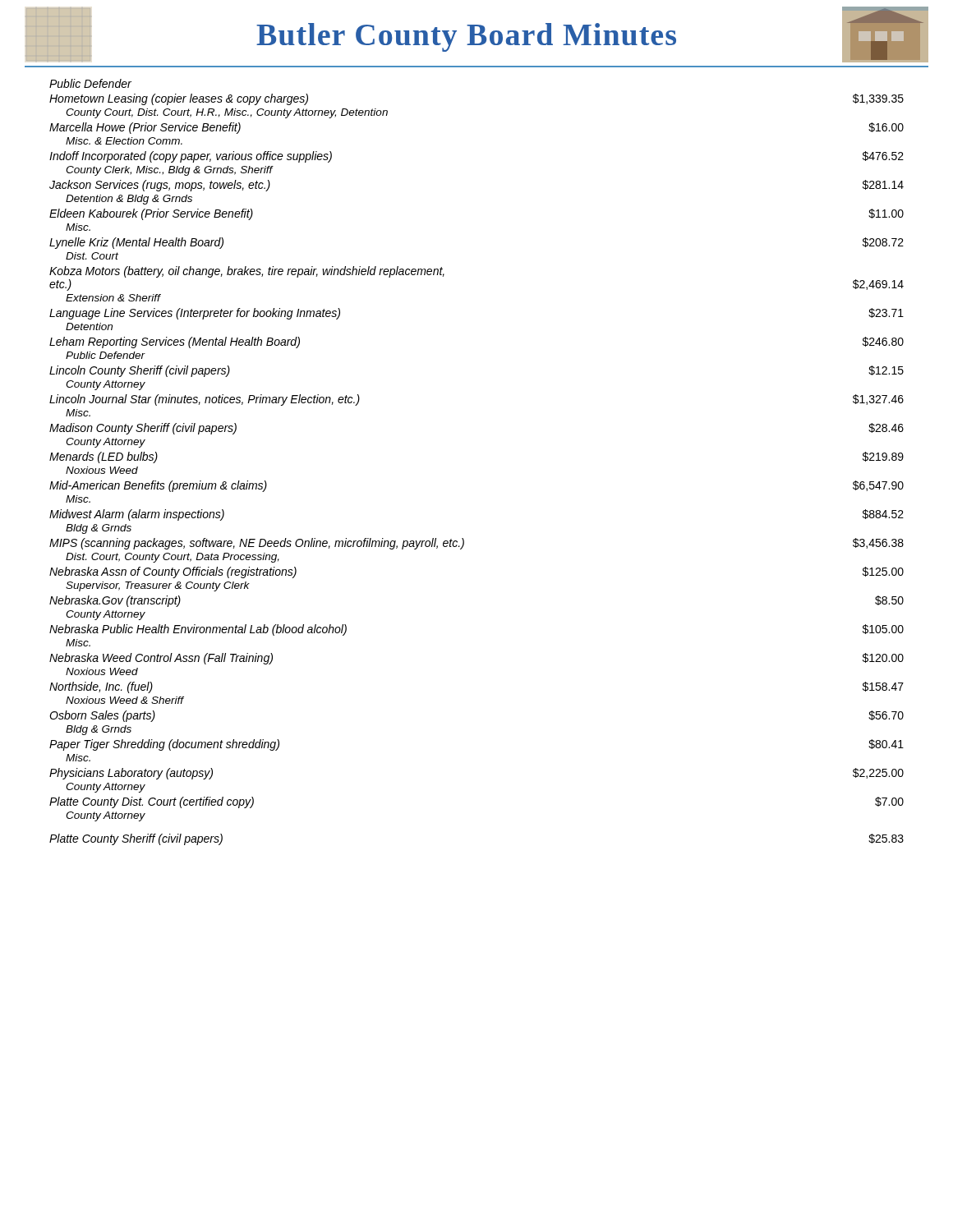Select the region starting "Madison County Sheriff (civil papers) $28.46 County"

click(x=139, y=428)
